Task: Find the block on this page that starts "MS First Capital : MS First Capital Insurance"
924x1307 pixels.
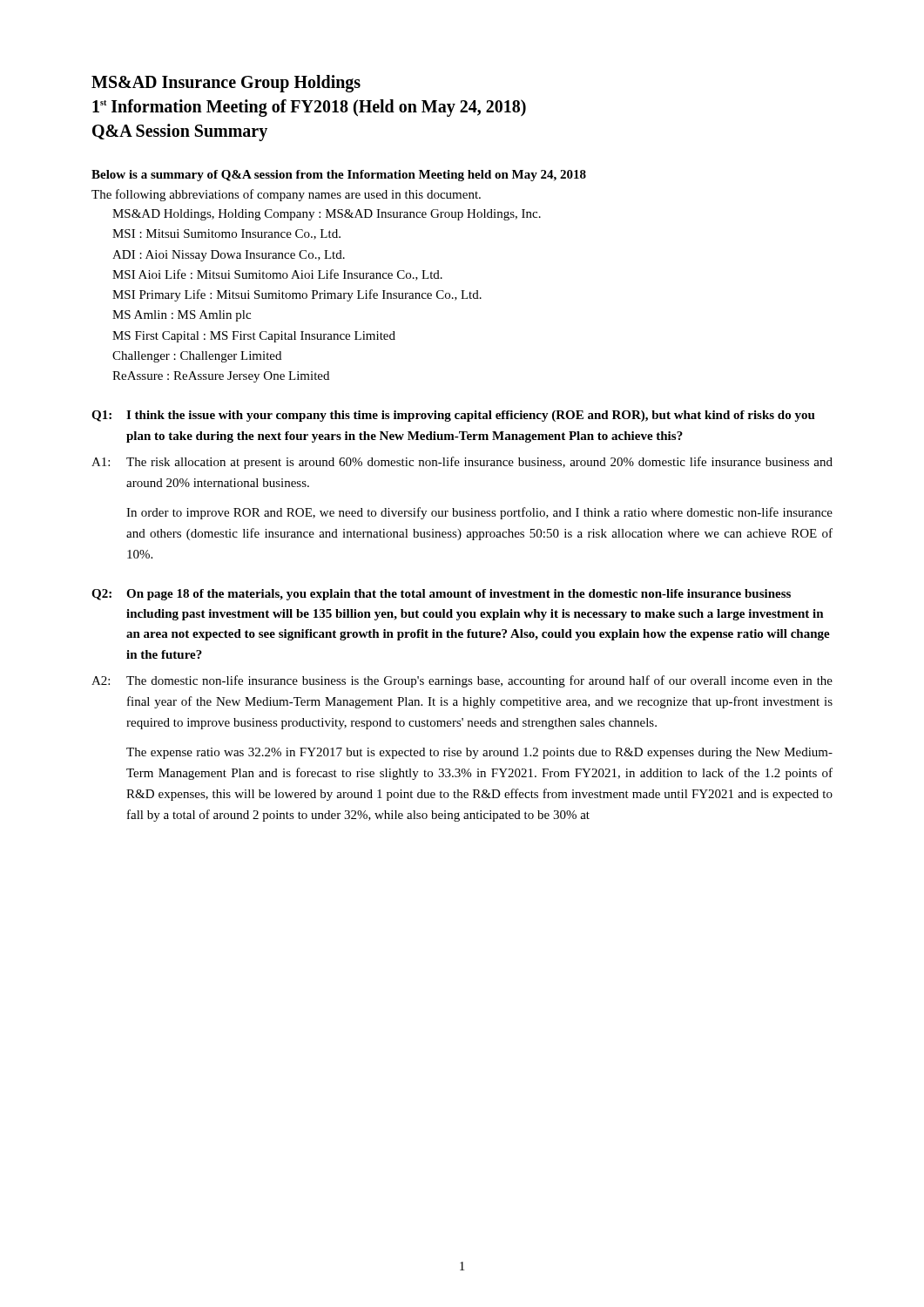Action: (254, 335)
